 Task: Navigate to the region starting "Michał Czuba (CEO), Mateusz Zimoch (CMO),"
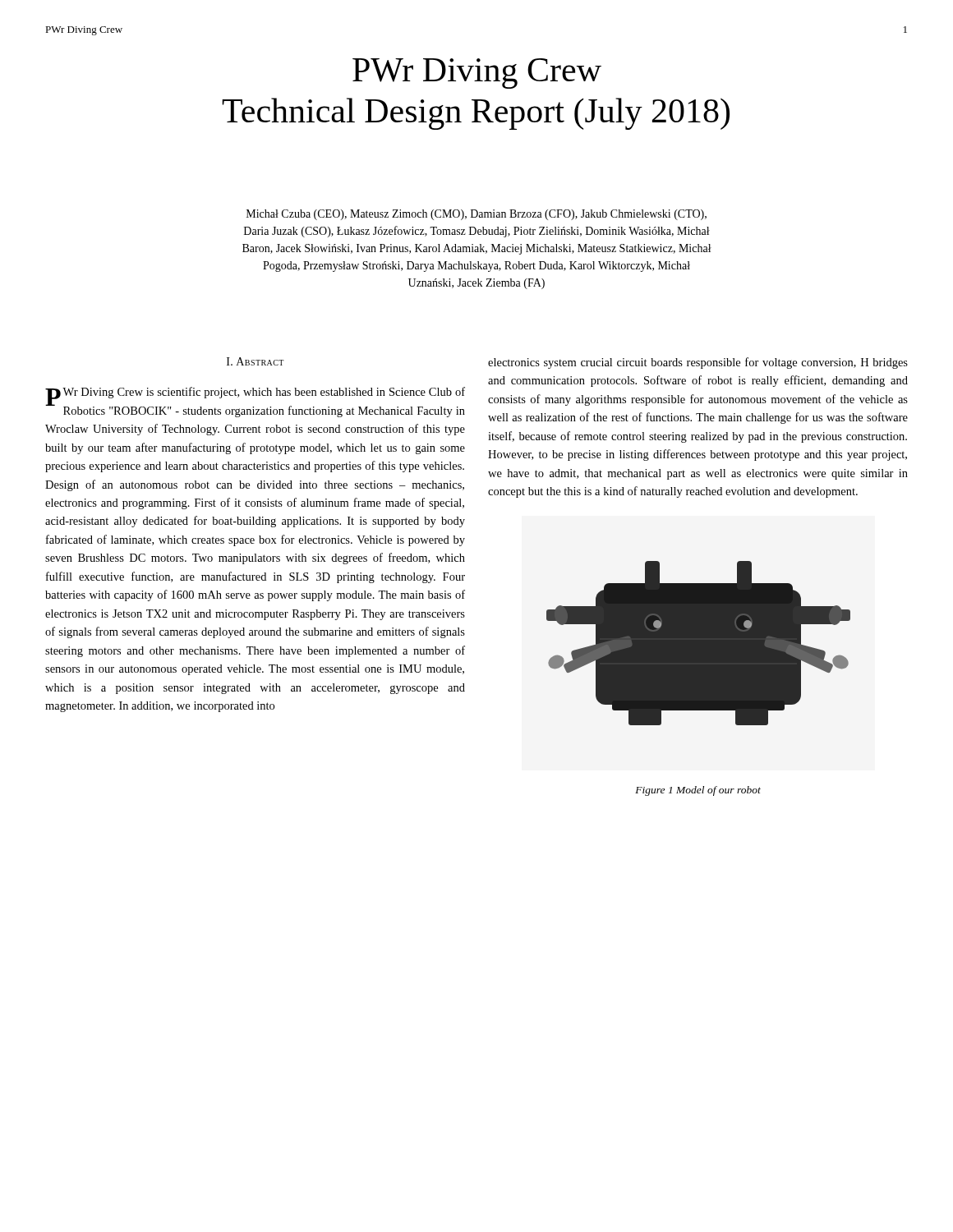coord(476,248)
